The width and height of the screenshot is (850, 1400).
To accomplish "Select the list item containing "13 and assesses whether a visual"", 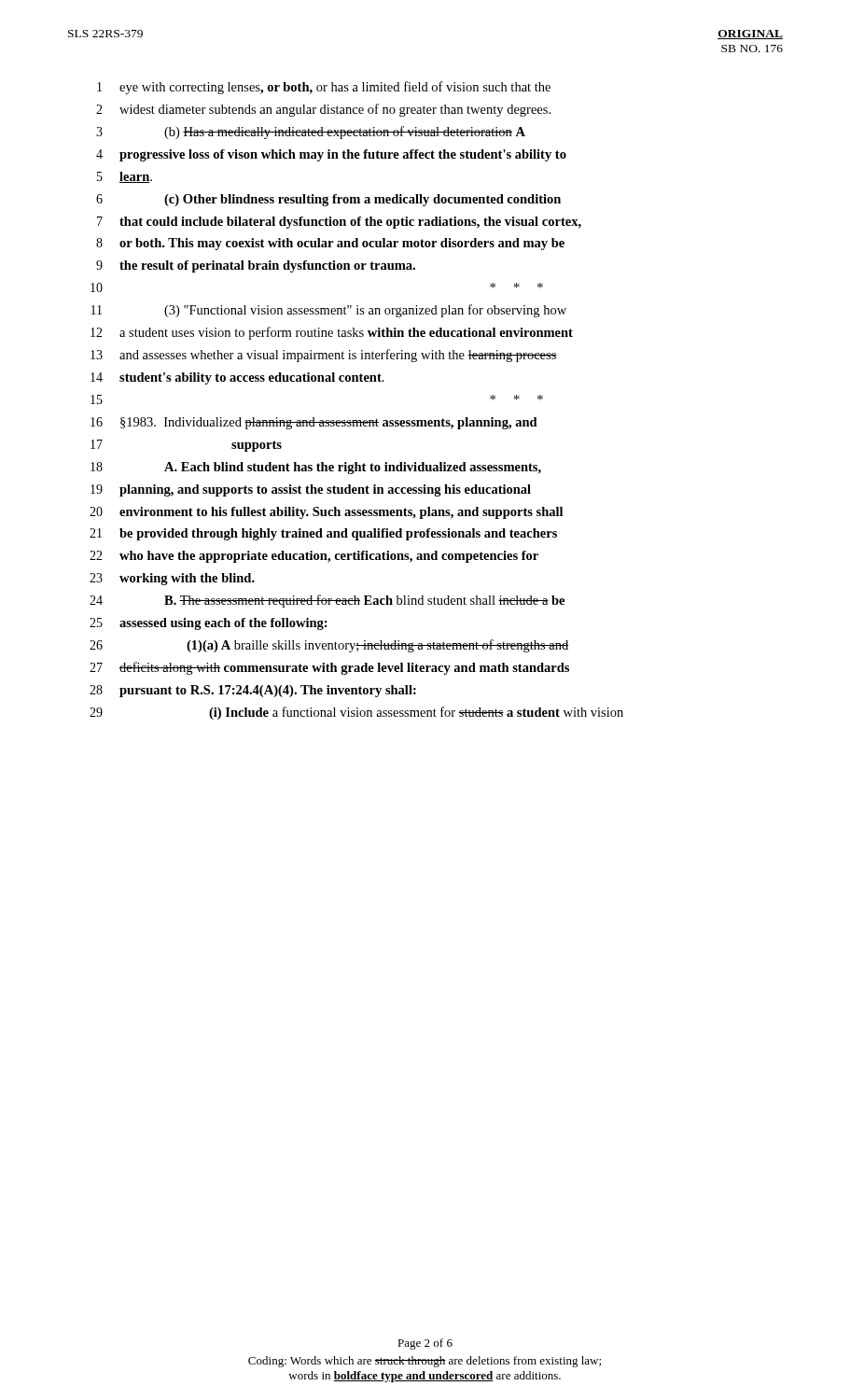I will [x=425, y=356].
